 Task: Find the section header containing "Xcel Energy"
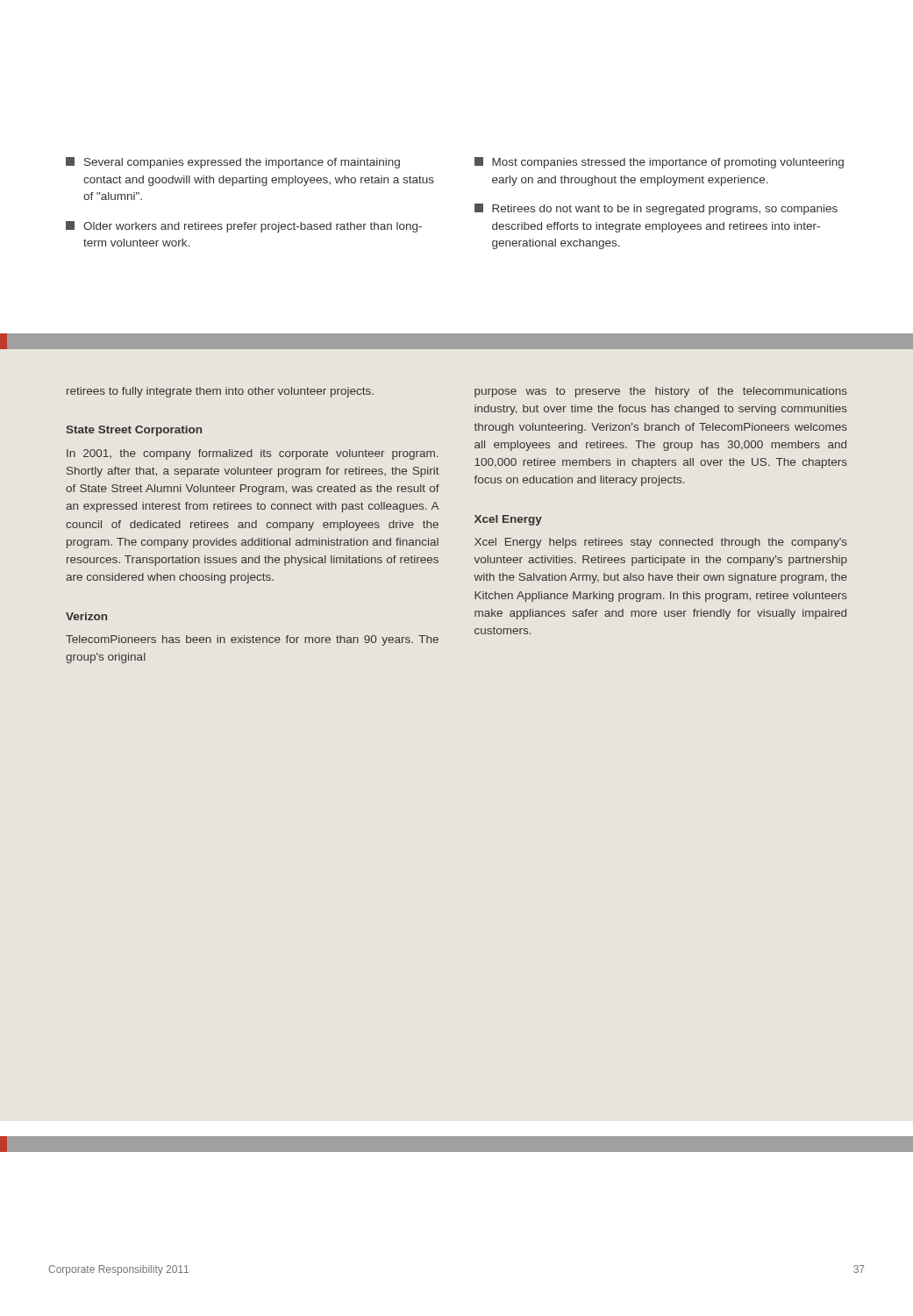click(508, 519)
